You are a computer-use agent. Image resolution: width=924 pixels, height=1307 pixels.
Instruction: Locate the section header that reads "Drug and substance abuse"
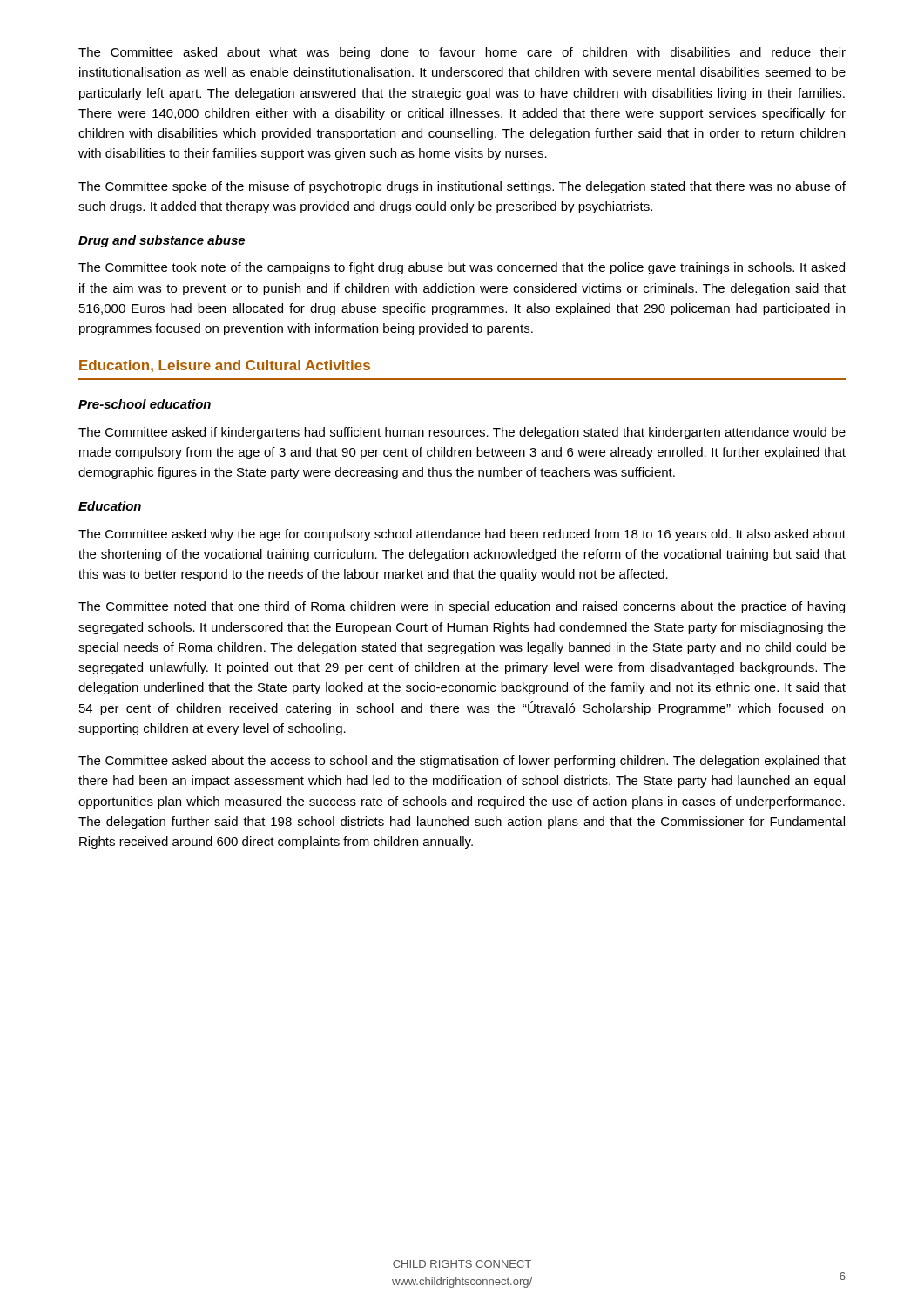pos(162,241)
